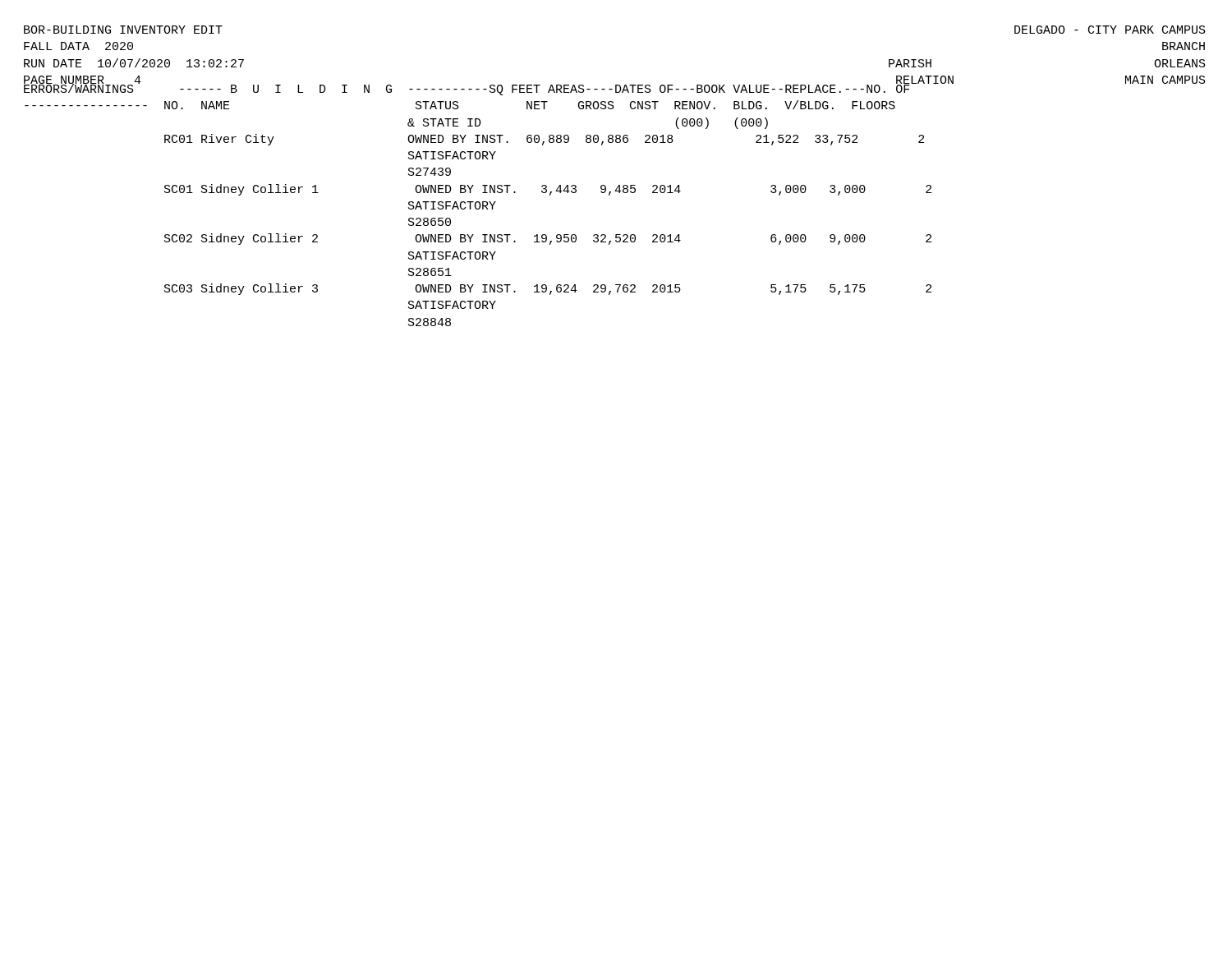Find the table that mentions "ERRORS/WARNINGS ------ B U"

[614, 207]
